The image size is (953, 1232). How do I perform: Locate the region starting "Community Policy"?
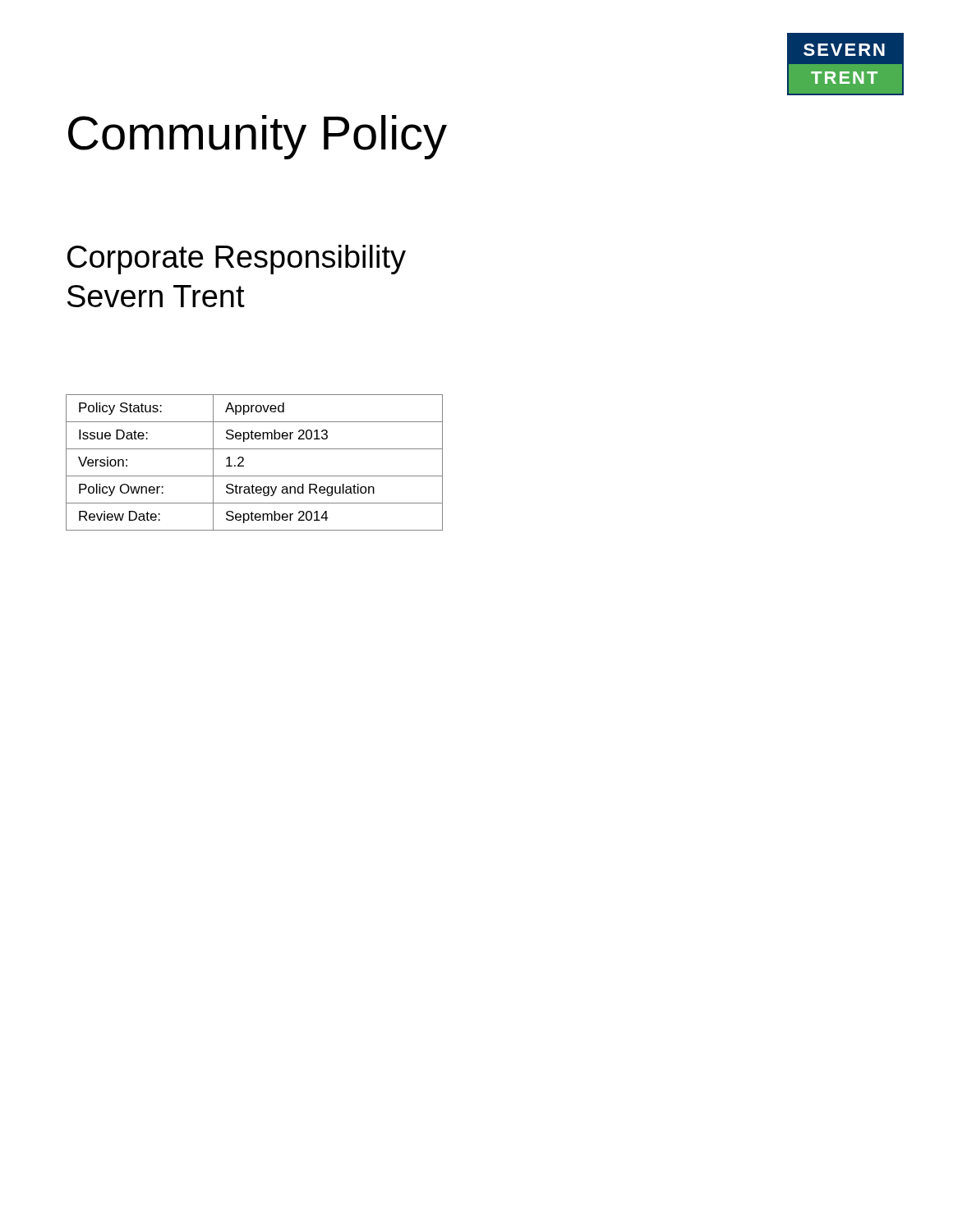point(256,133)
